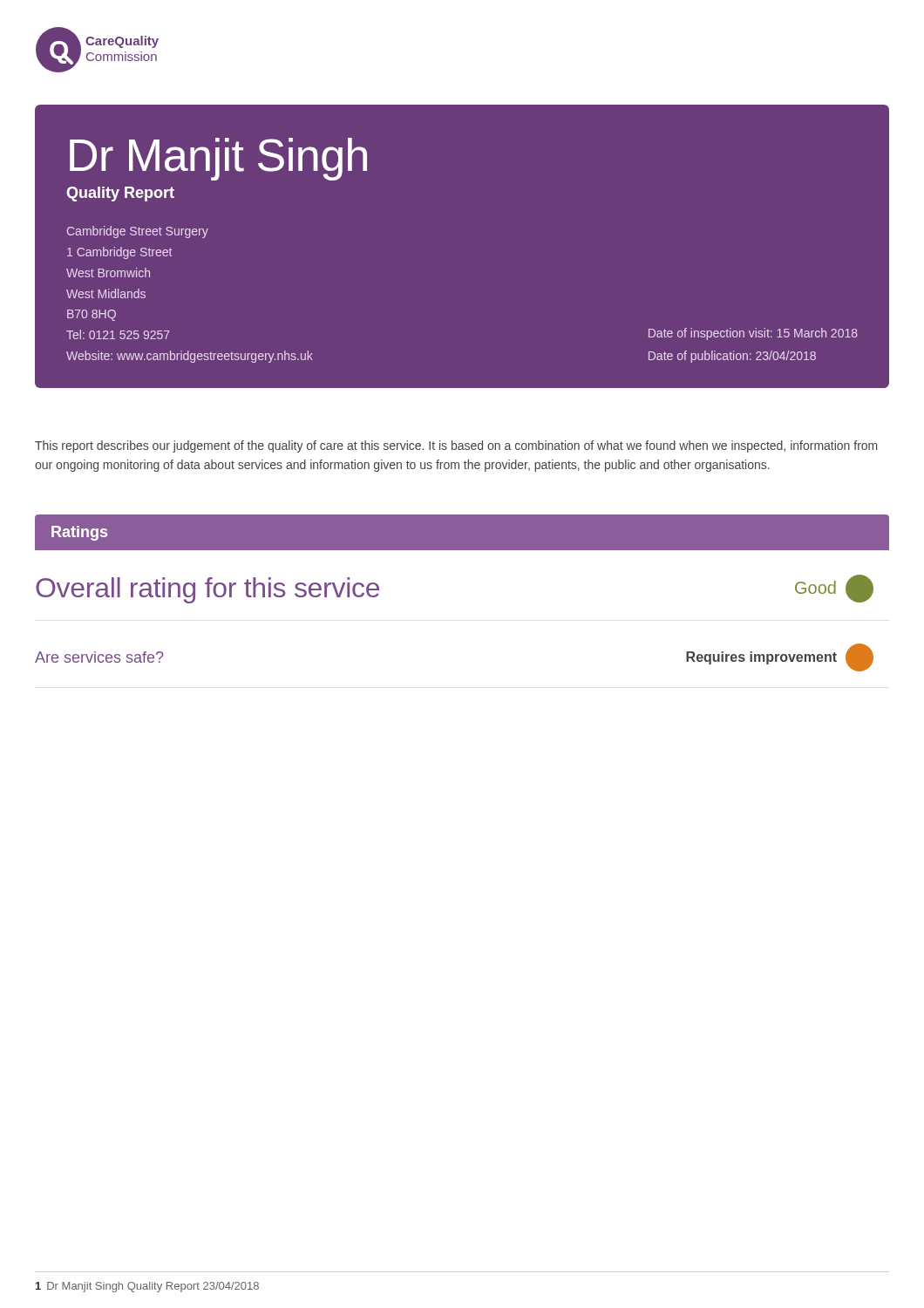Locate the logo
Viewport: 924px width, 1308px height.
pos(113,54)
